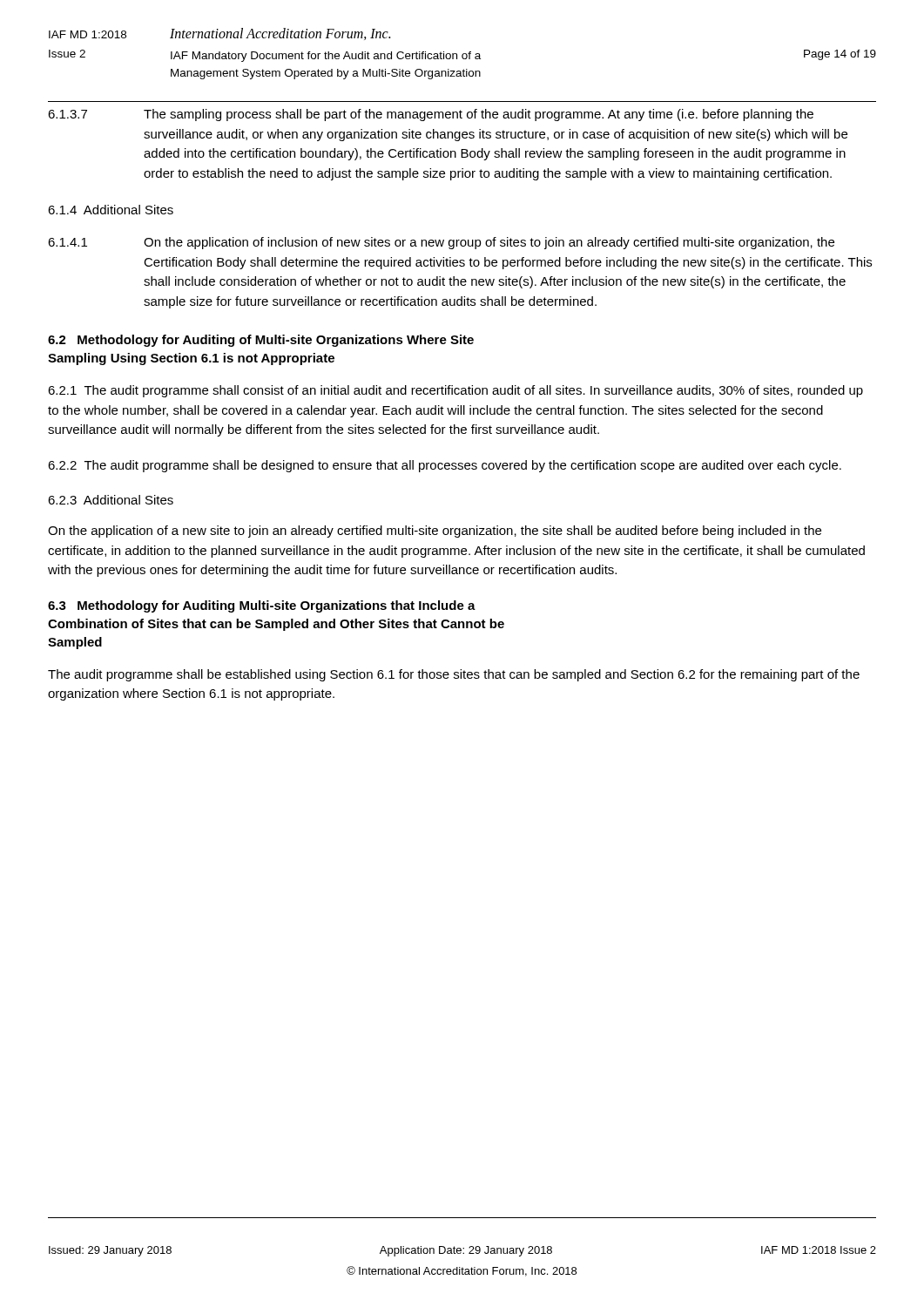The height and width of the screenshot is (1307, 924).
Task: Click on the text block with the text "2.2 The audit programme shall"
Action: 462,465
